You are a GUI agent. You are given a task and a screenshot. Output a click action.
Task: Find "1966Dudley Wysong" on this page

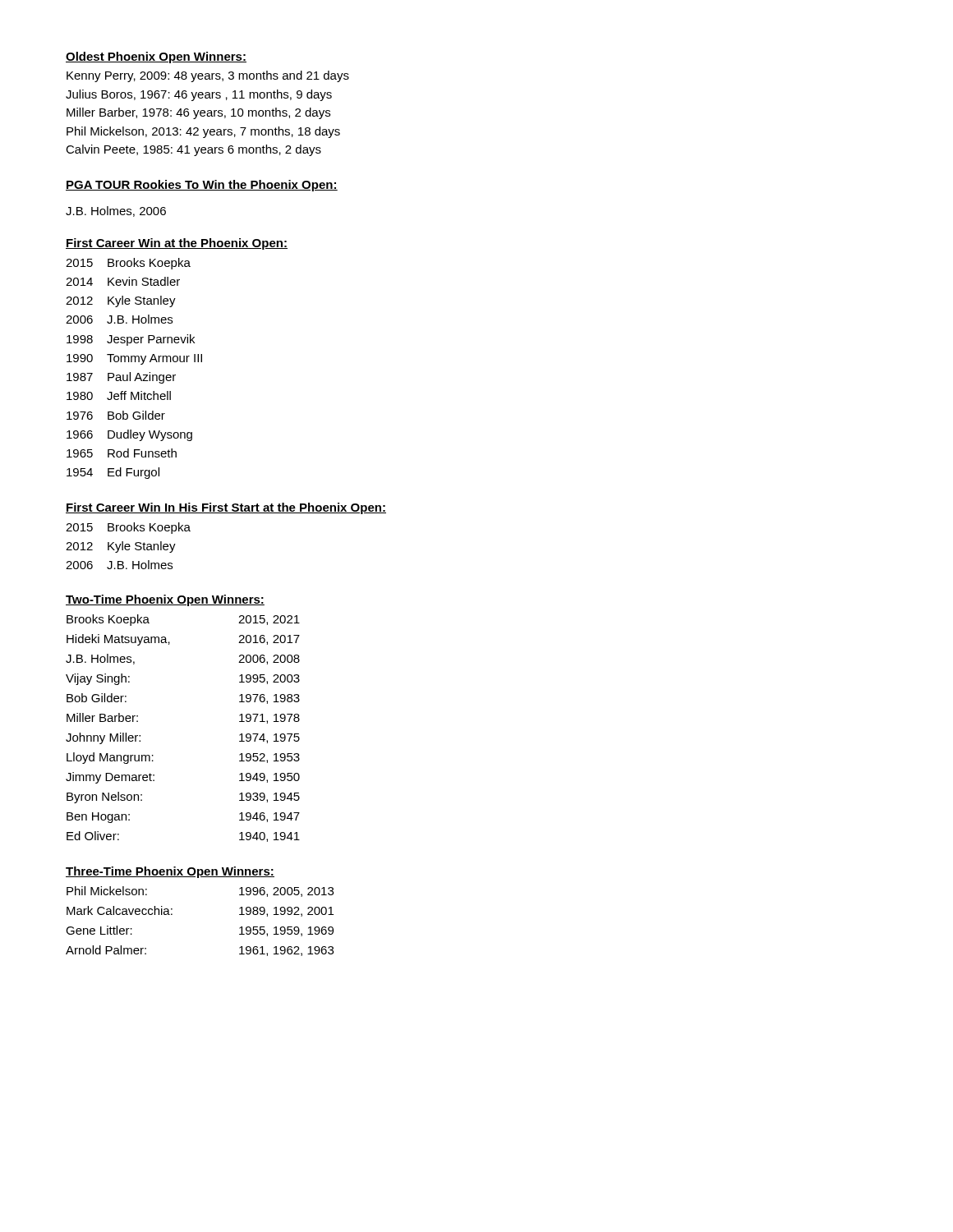coord(129,435)
